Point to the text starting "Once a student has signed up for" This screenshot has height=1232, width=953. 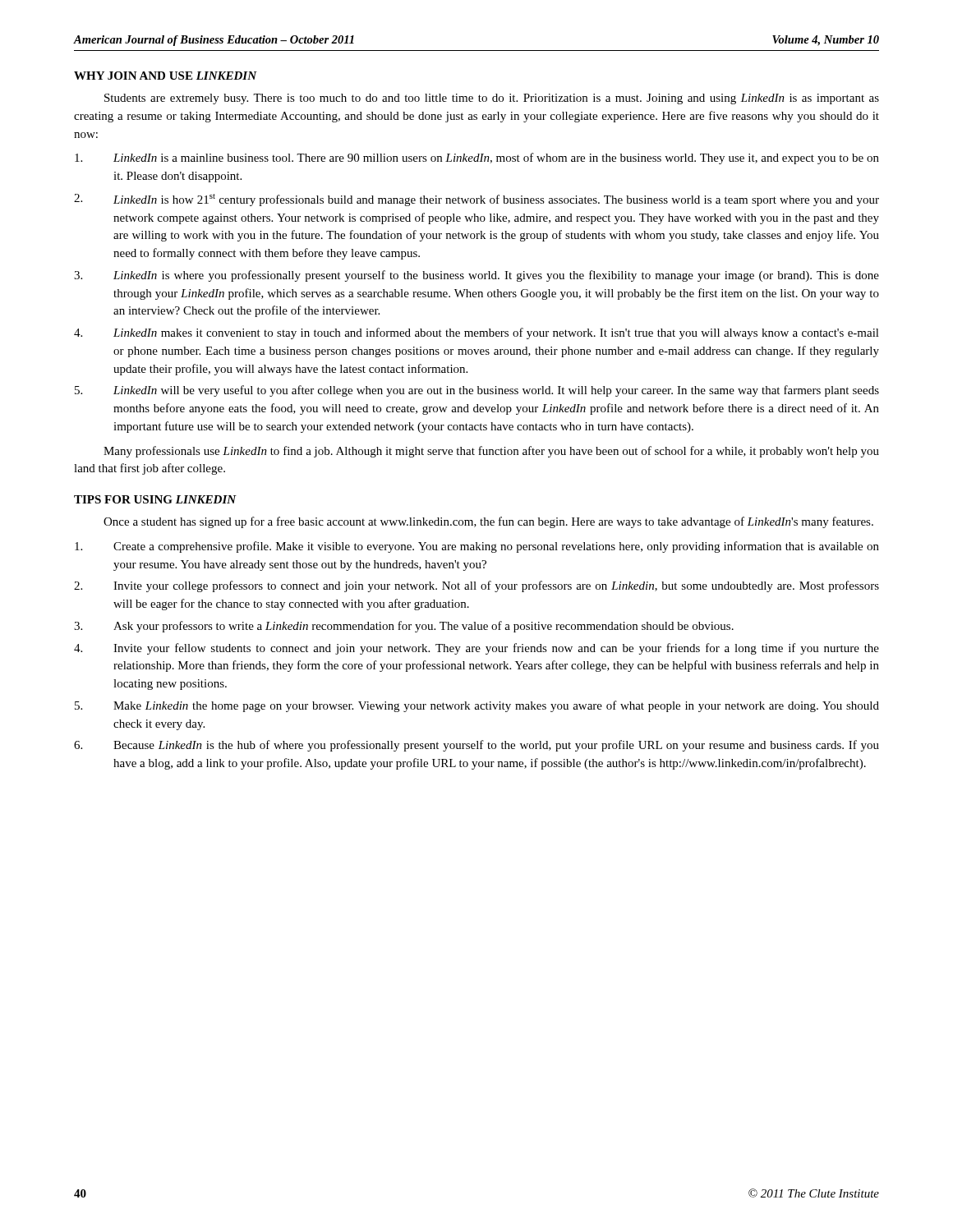(476, 522)
